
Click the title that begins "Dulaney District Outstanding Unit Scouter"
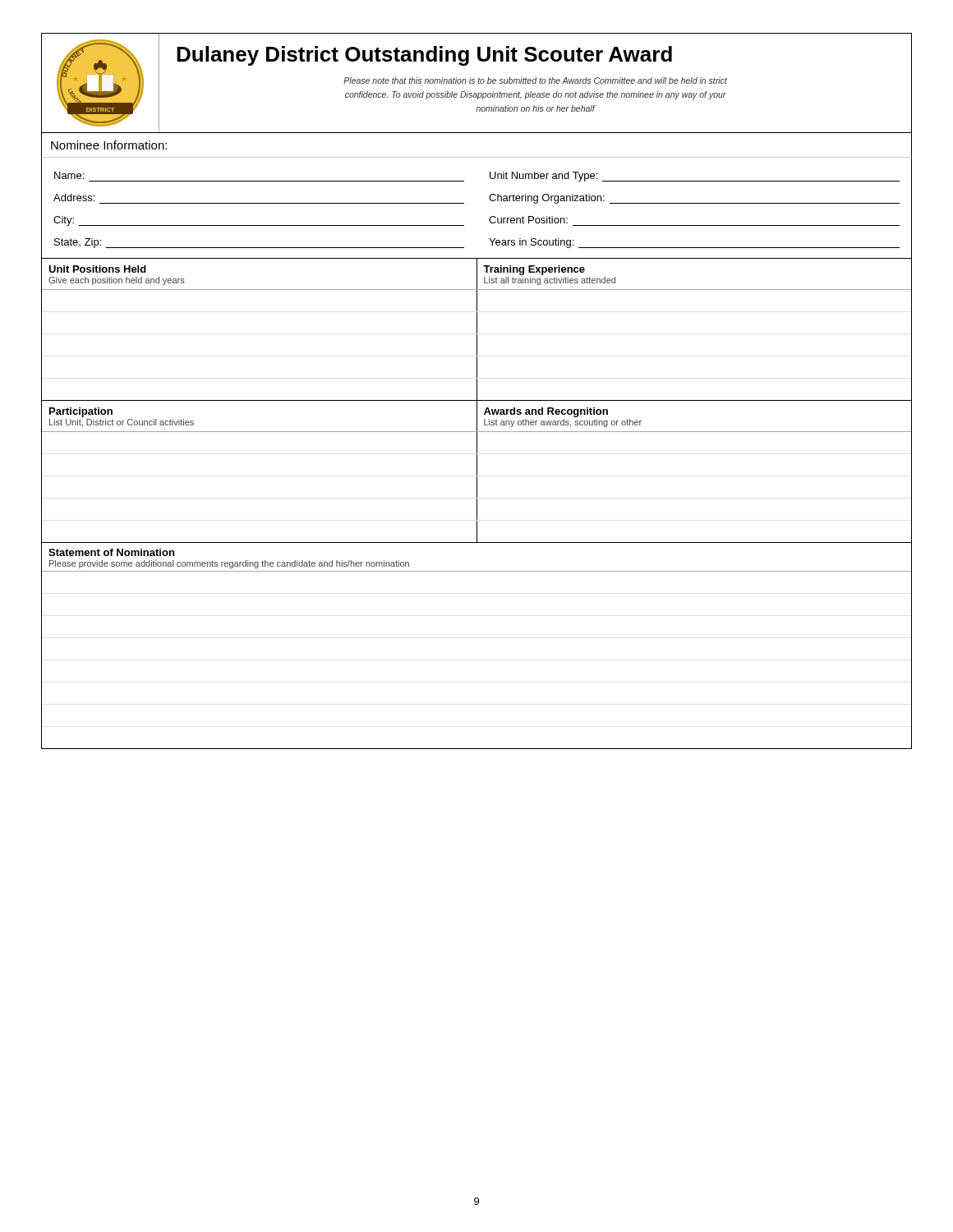click(x=424, y=54)
